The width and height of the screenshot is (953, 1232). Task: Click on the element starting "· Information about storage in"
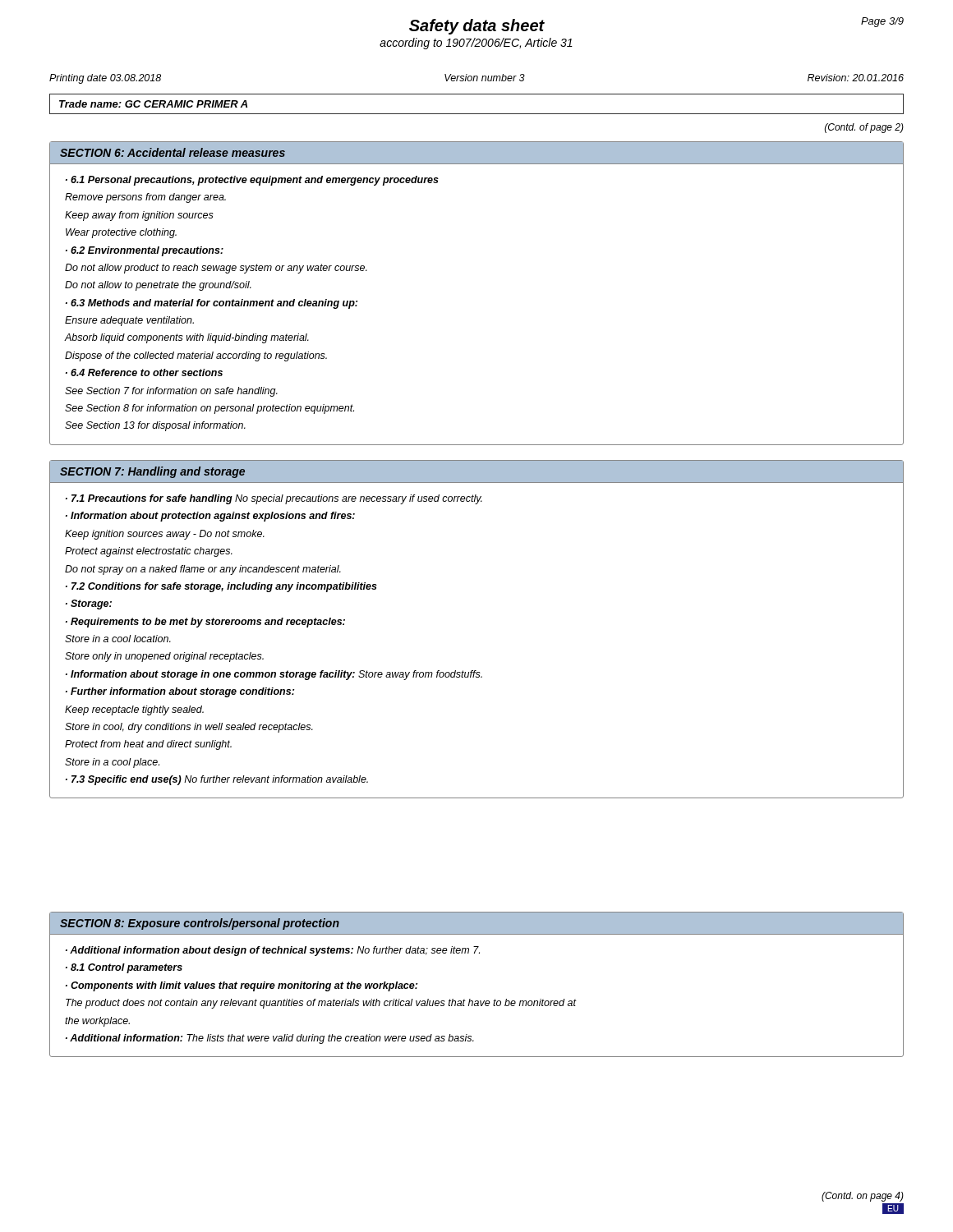(476, 675)
